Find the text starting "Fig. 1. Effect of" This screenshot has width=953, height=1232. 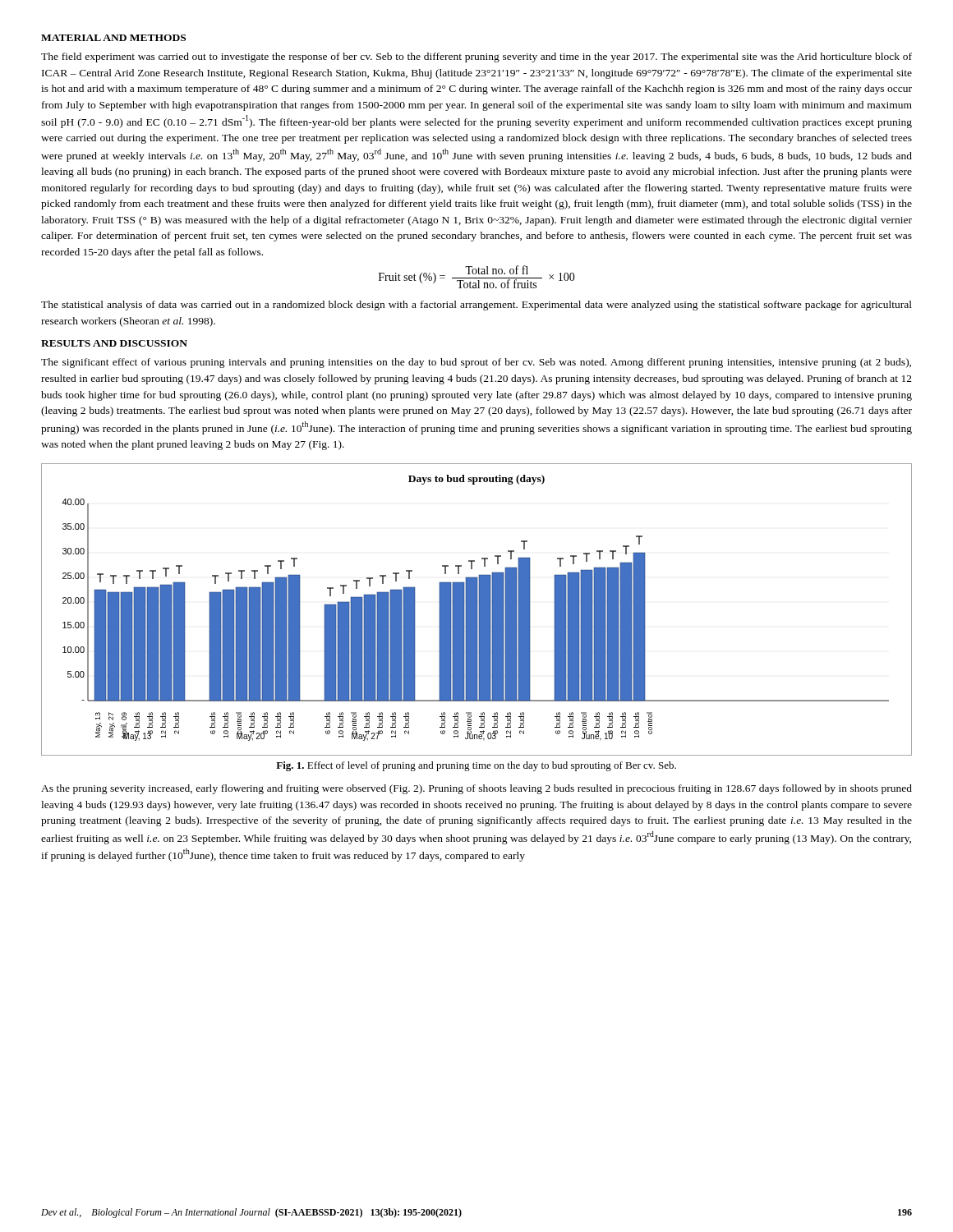[x=476, y=765]
